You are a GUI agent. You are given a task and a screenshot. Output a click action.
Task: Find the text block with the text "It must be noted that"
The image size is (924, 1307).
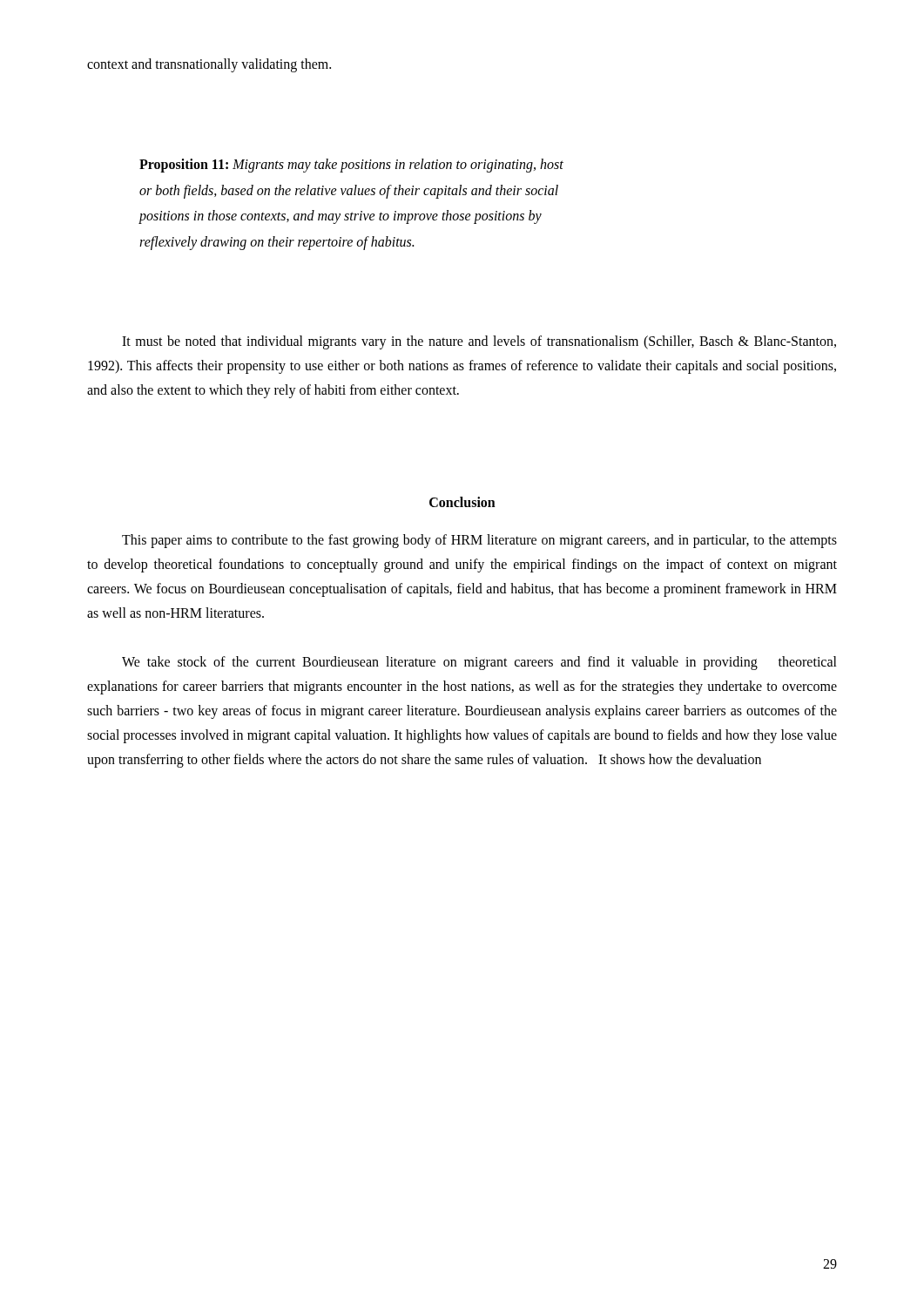tap(462, 366)
